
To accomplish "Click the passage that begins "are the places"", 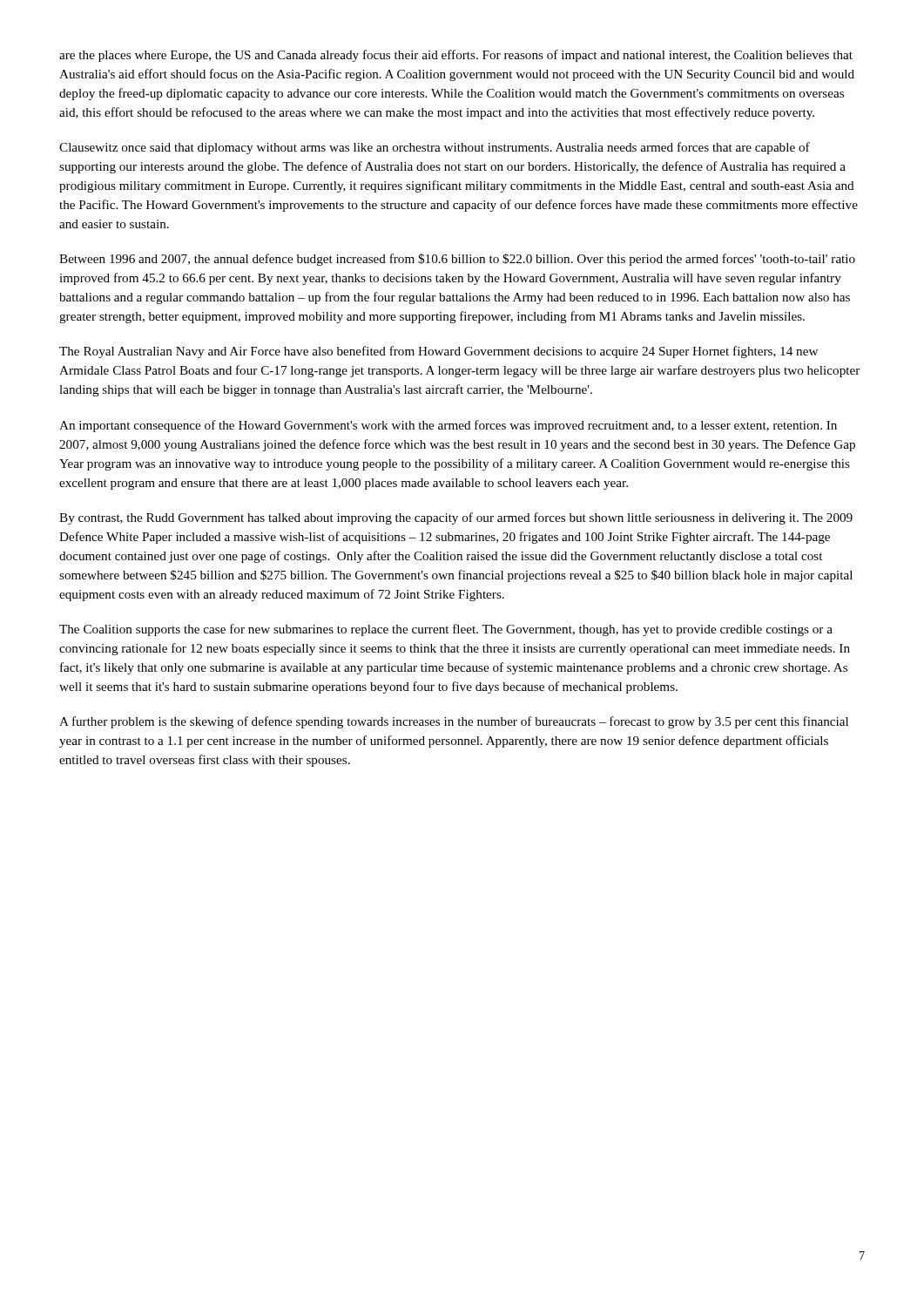I will (457, 83).
